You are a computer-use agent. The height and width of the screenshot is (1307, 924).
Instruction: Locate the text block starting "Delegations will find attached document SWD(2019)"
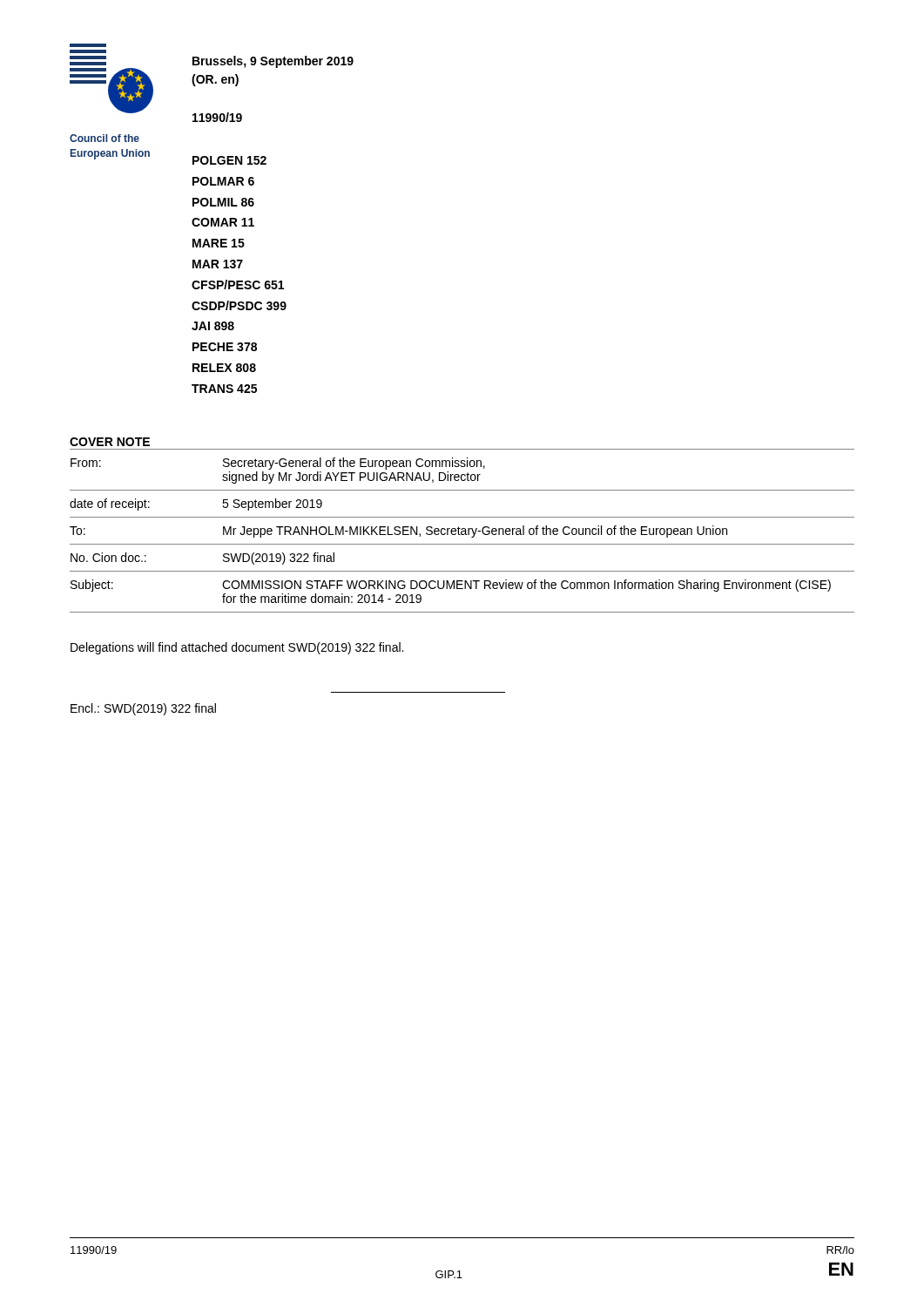click(237, 647)
